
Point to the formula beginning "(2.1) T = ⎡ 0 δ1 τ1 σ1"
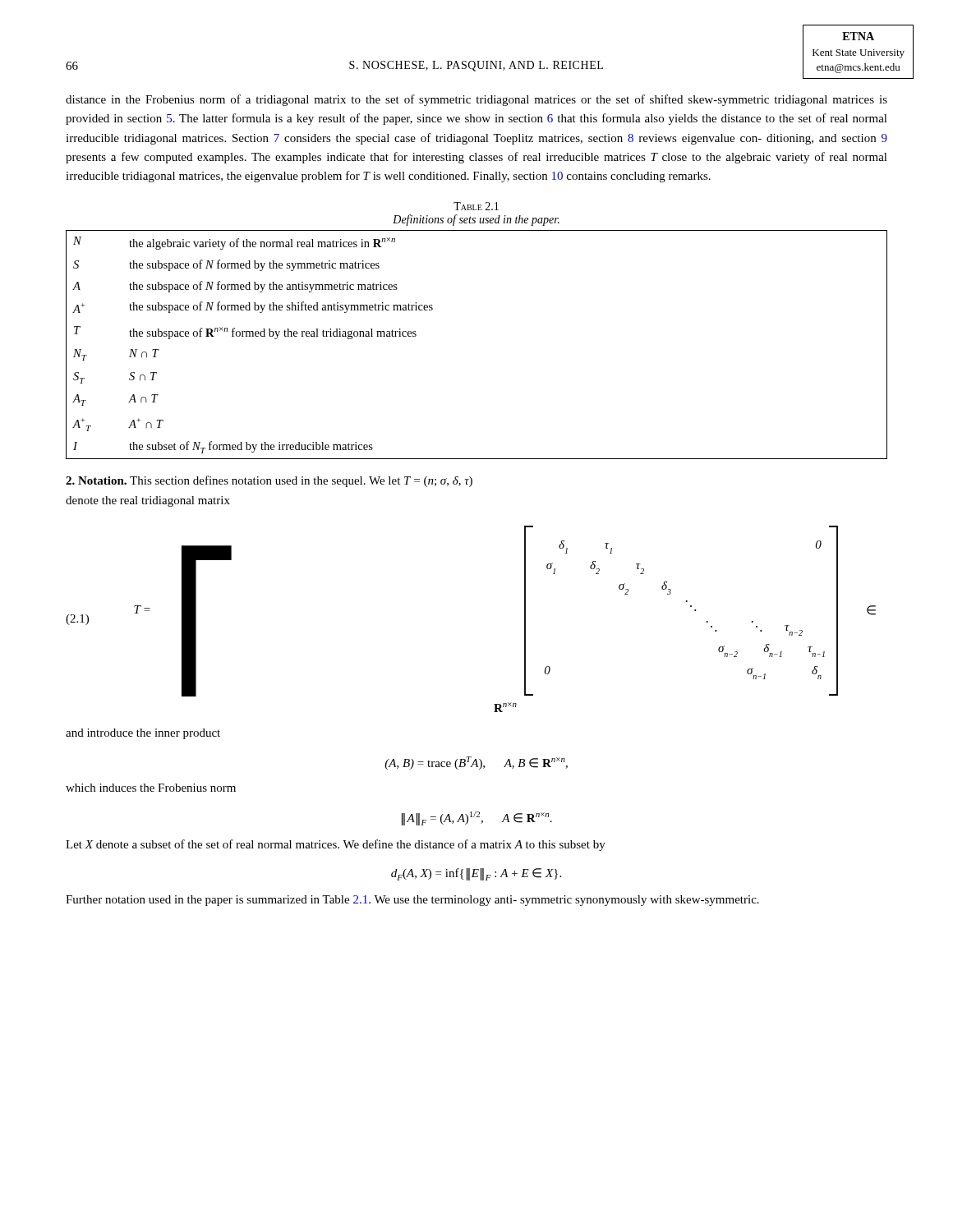coord(476,618)
